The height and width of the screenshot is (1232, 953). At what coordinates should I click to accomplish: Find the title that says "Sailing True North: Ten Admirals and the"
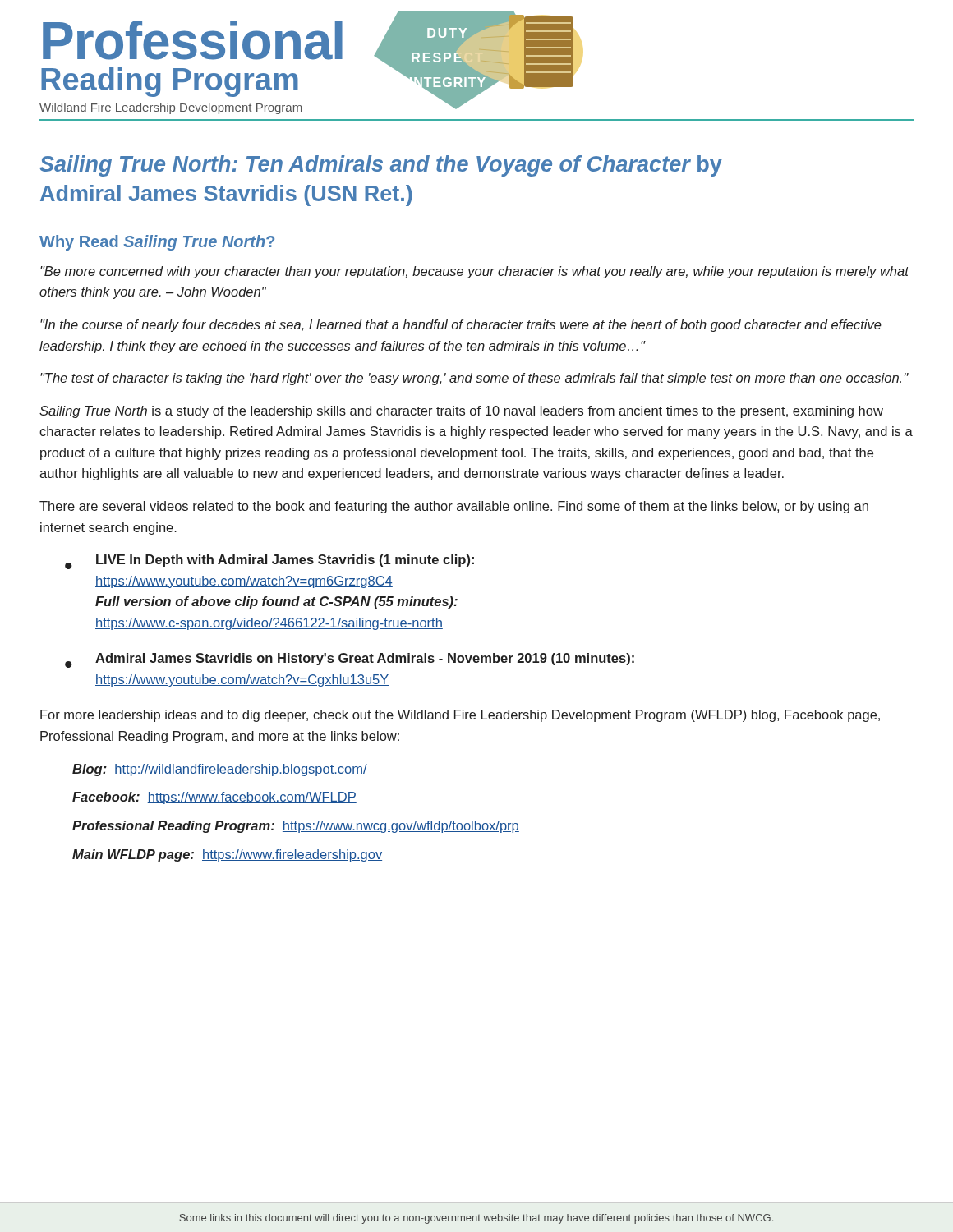point(381,179)
